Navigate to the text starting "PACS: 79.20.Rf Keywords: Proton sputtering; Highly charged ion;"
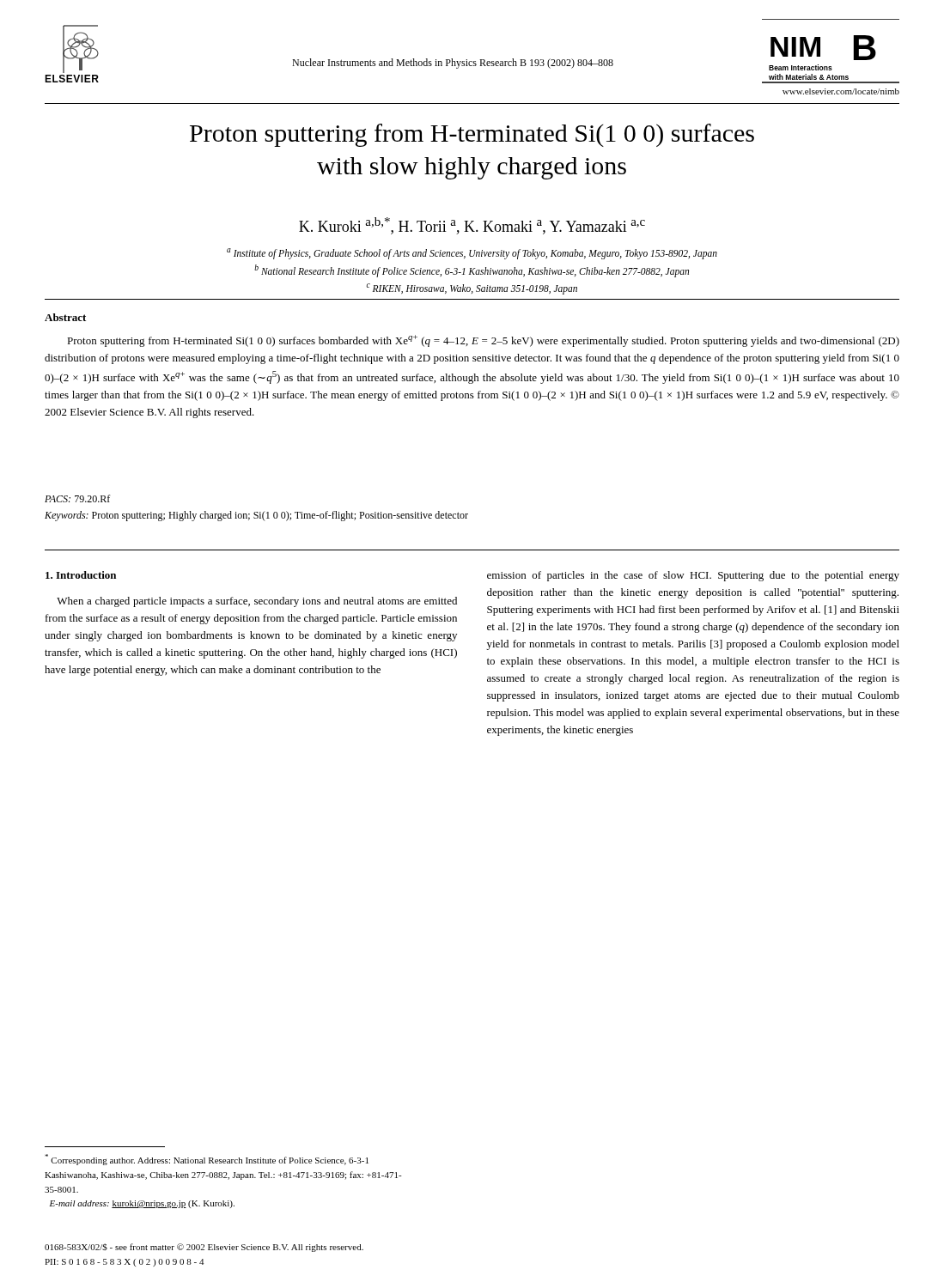 tap(256, 507)
